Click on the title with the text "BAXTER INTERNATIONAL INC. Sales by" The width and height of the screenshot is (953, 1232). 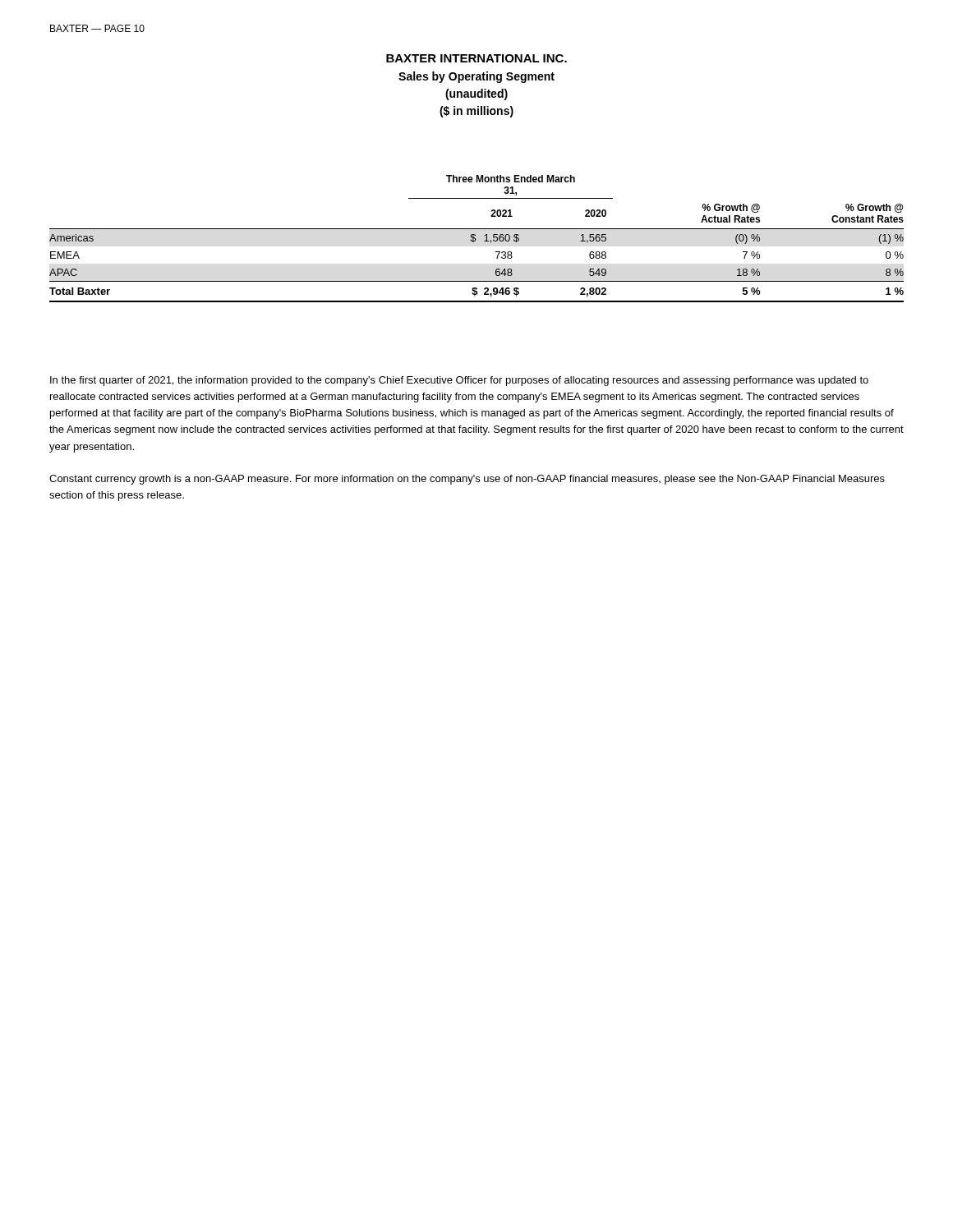click(476, 84)
